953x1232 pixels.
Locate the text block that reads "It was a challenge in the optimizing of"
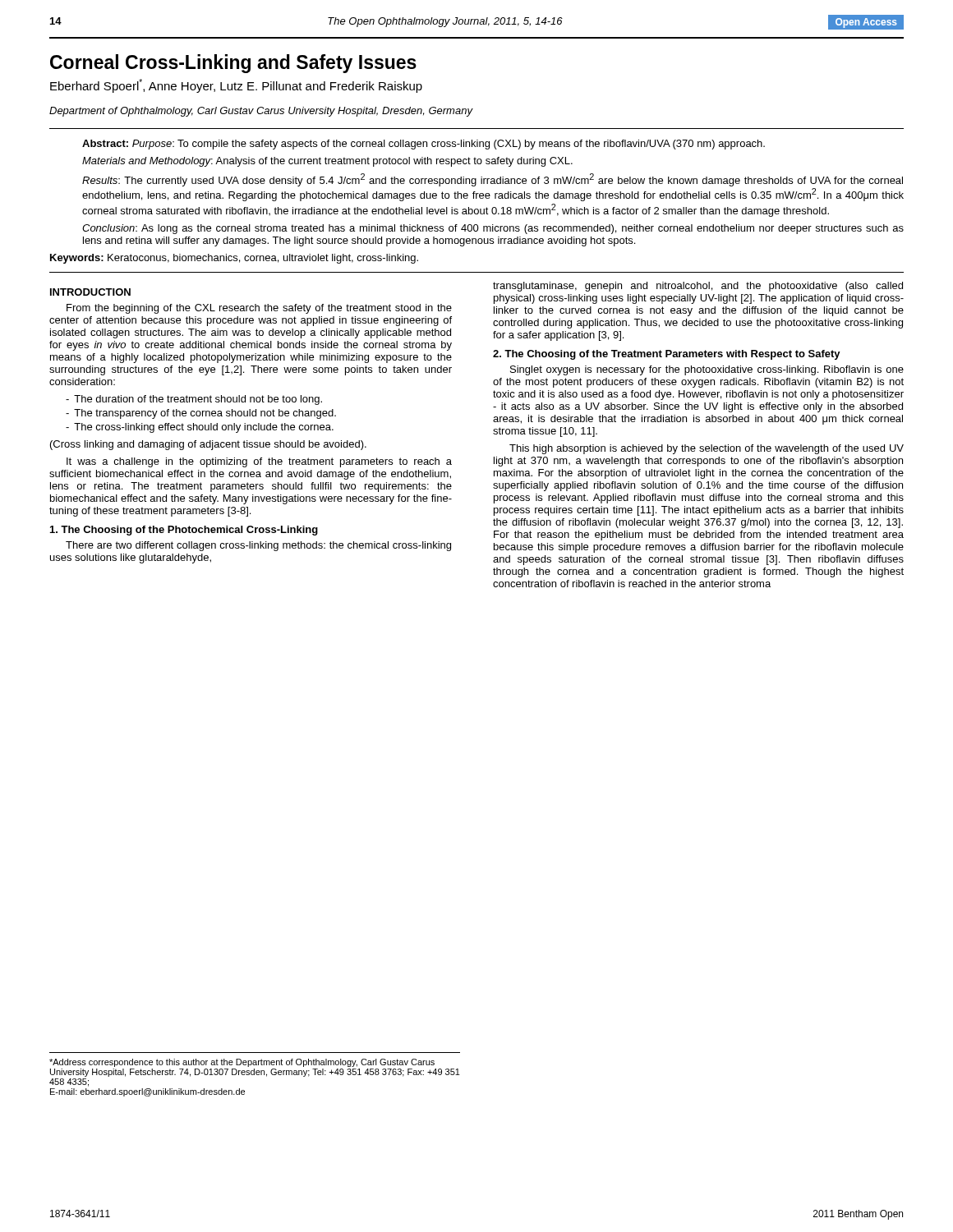coord(251,486)
